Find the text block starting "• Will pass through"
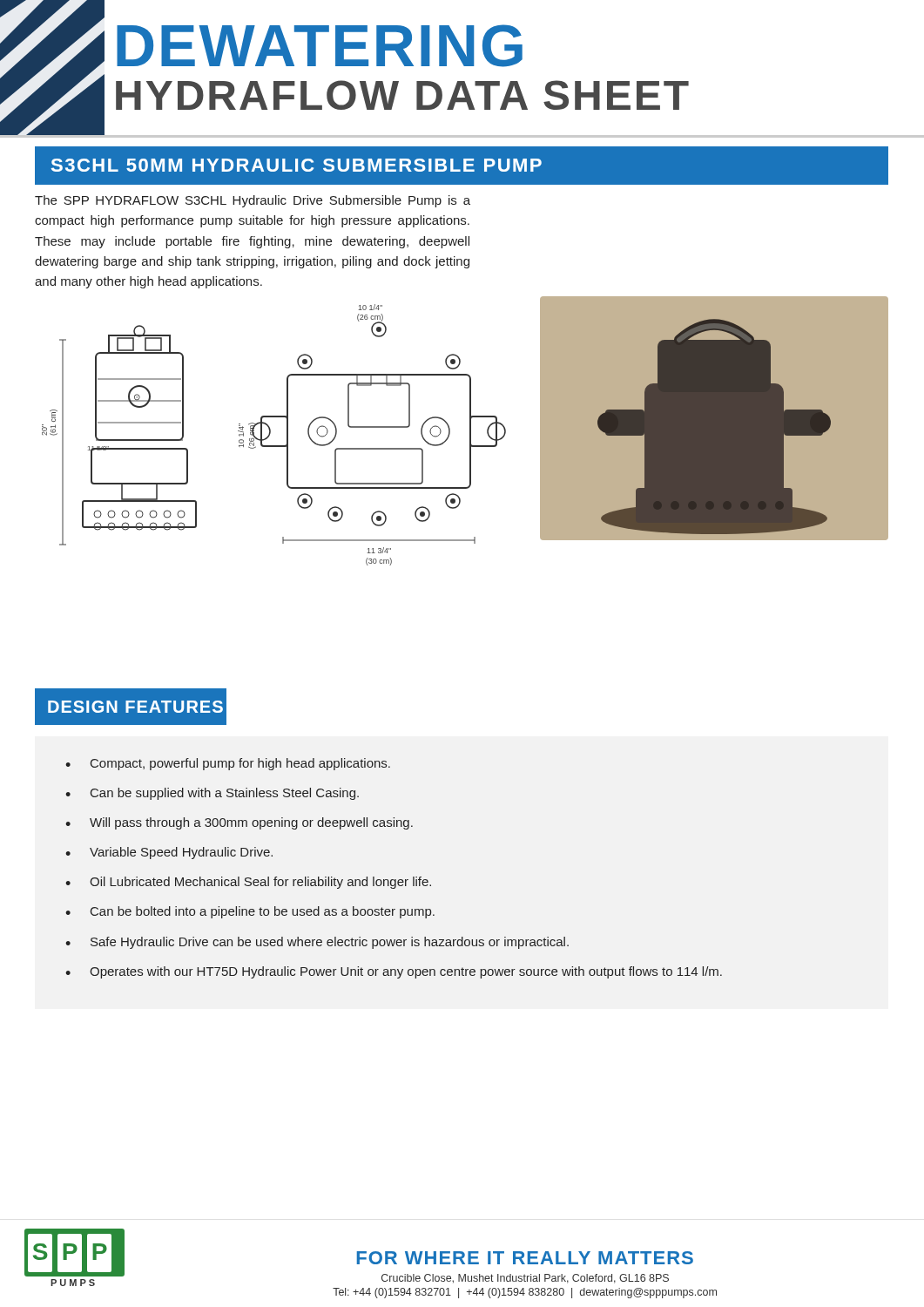 pos(239,824)
